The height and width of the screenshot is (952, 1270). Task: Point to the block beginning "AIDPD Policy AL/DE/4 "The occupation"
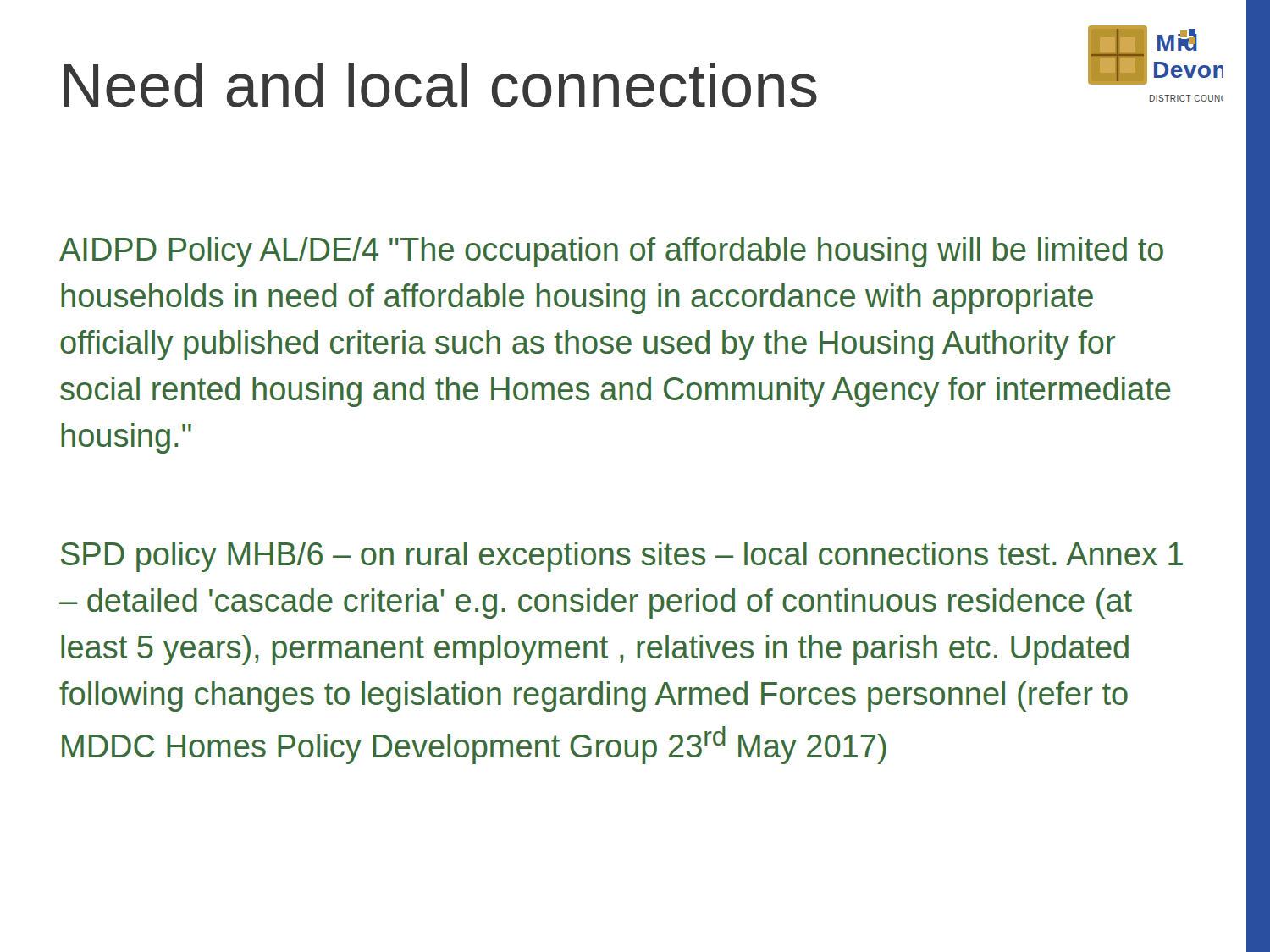click(x=631, y=343)
